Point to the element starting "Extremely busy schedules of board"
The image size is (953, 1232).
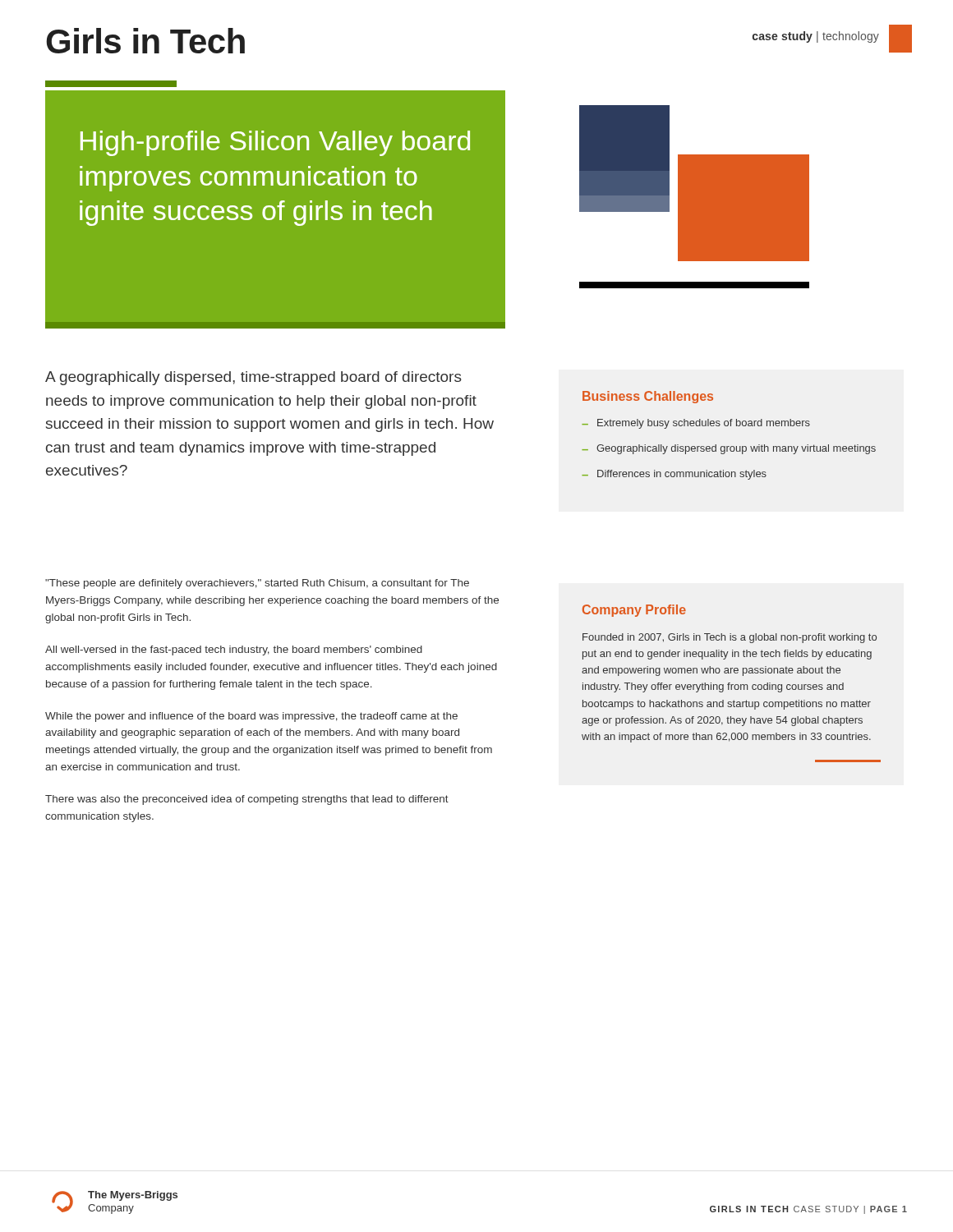tap(703, 423)
